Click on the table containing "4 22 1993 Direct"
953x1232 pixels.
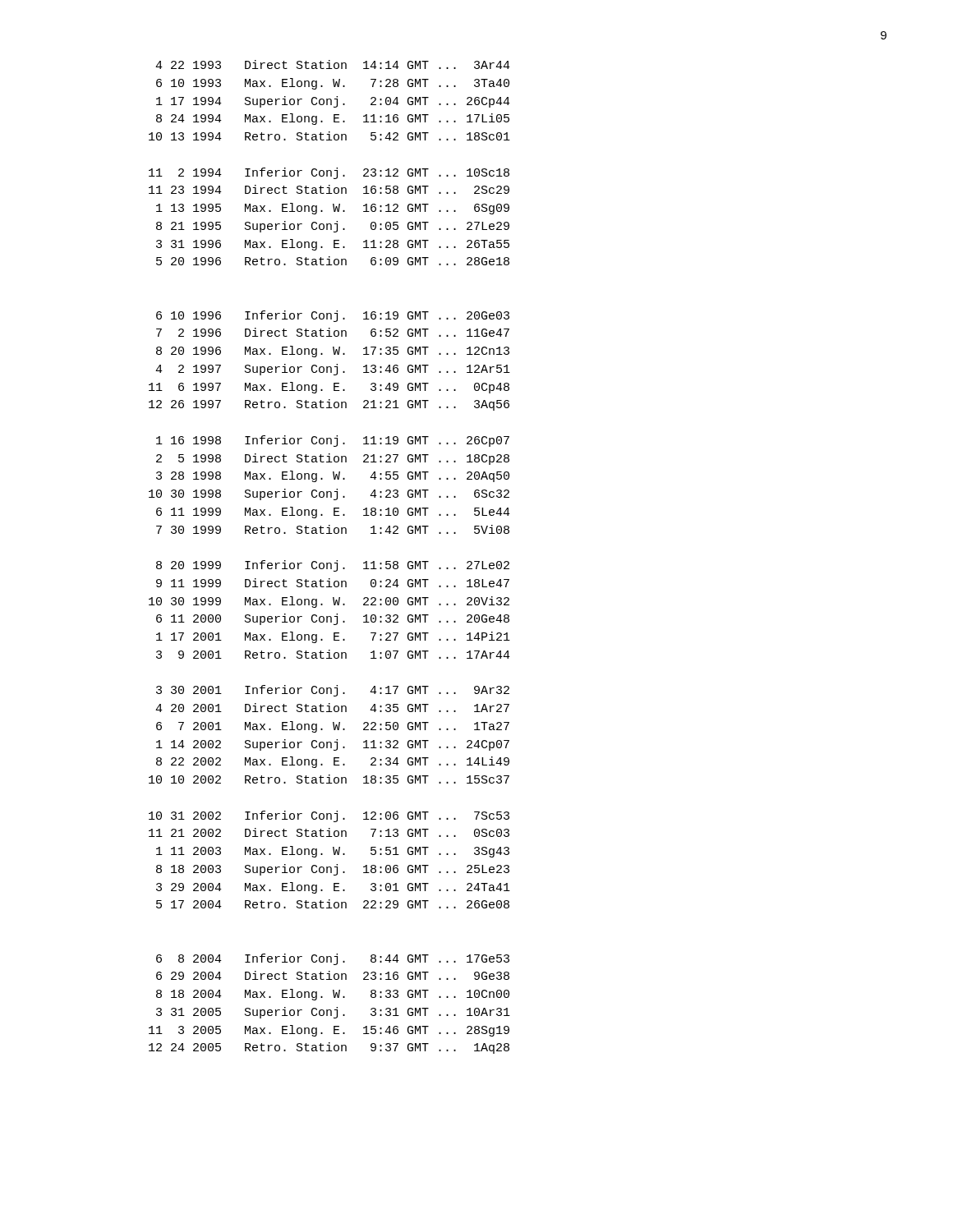[x=476, y=558]
